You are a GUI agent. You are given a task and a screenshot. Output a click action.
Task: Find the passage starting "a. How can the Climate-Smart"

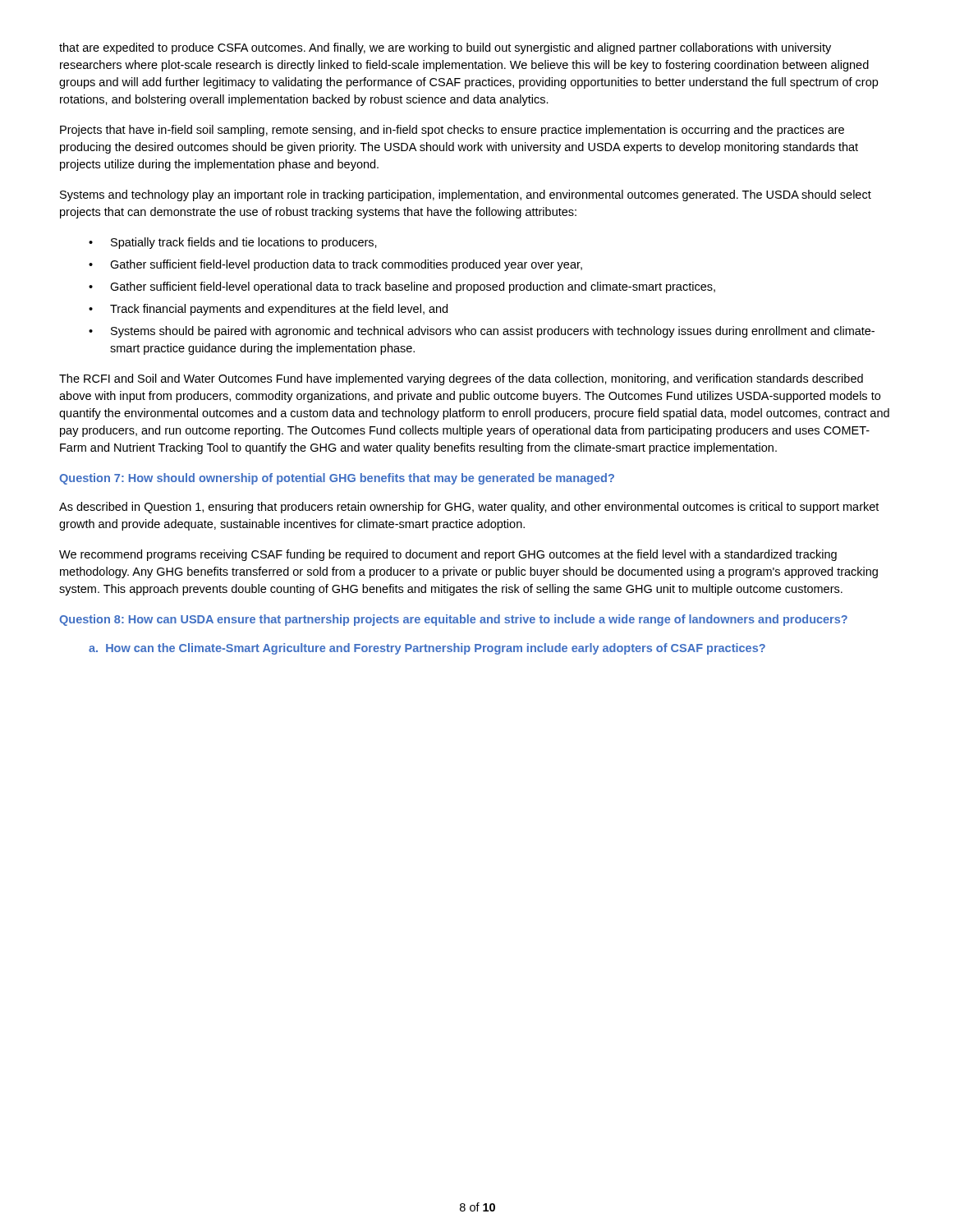point(427,648)
